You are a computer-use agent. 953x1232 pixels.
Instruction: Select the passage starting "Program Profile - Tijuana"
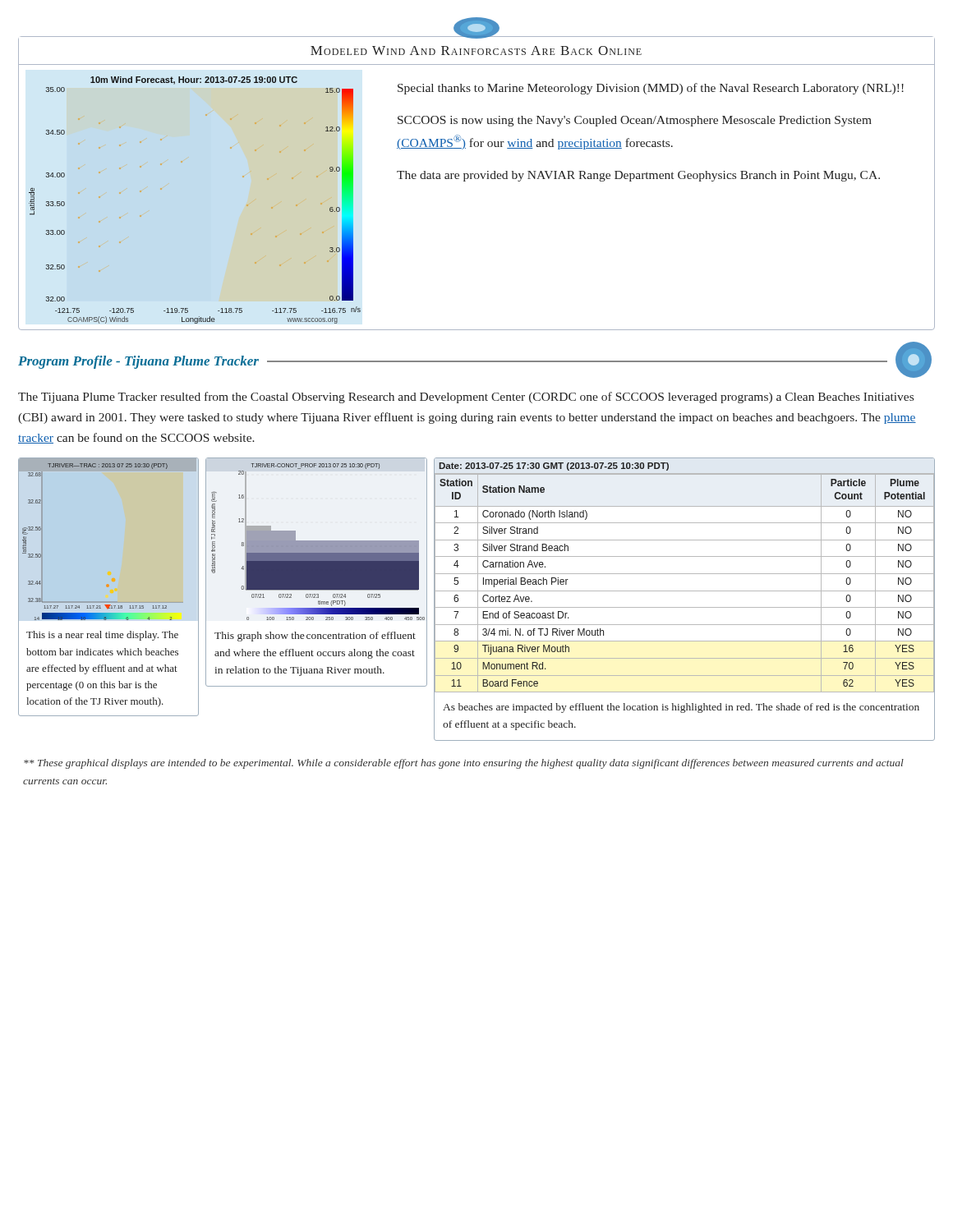click(x=138, y=361)
